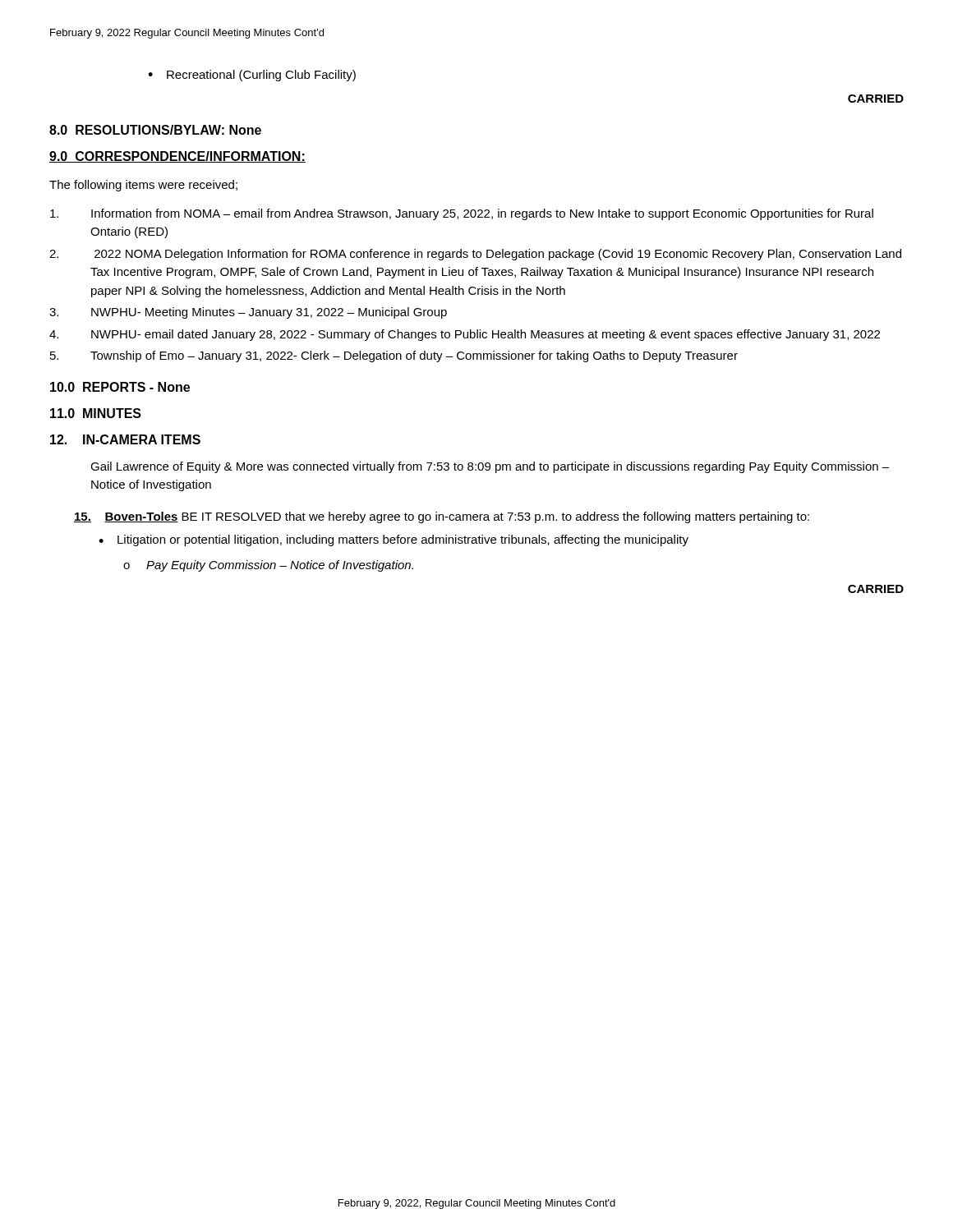Find the text block starting "8.0 RESOLUTIONS/BYLAW: None"
This screenshot has height=1232, width=953.
(155, 131)
